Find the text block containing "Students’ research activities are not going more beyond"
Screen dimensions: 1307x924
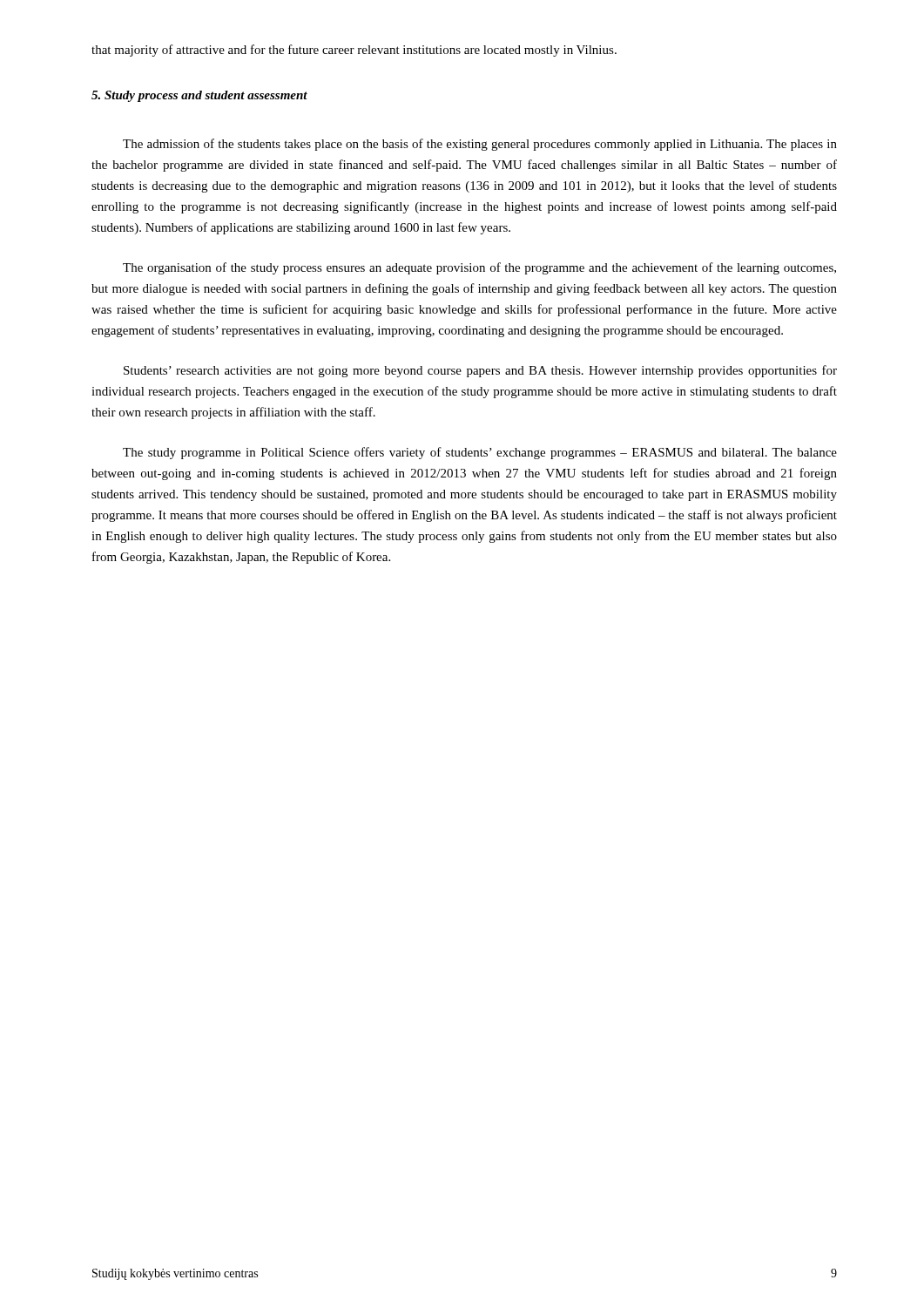464,391
